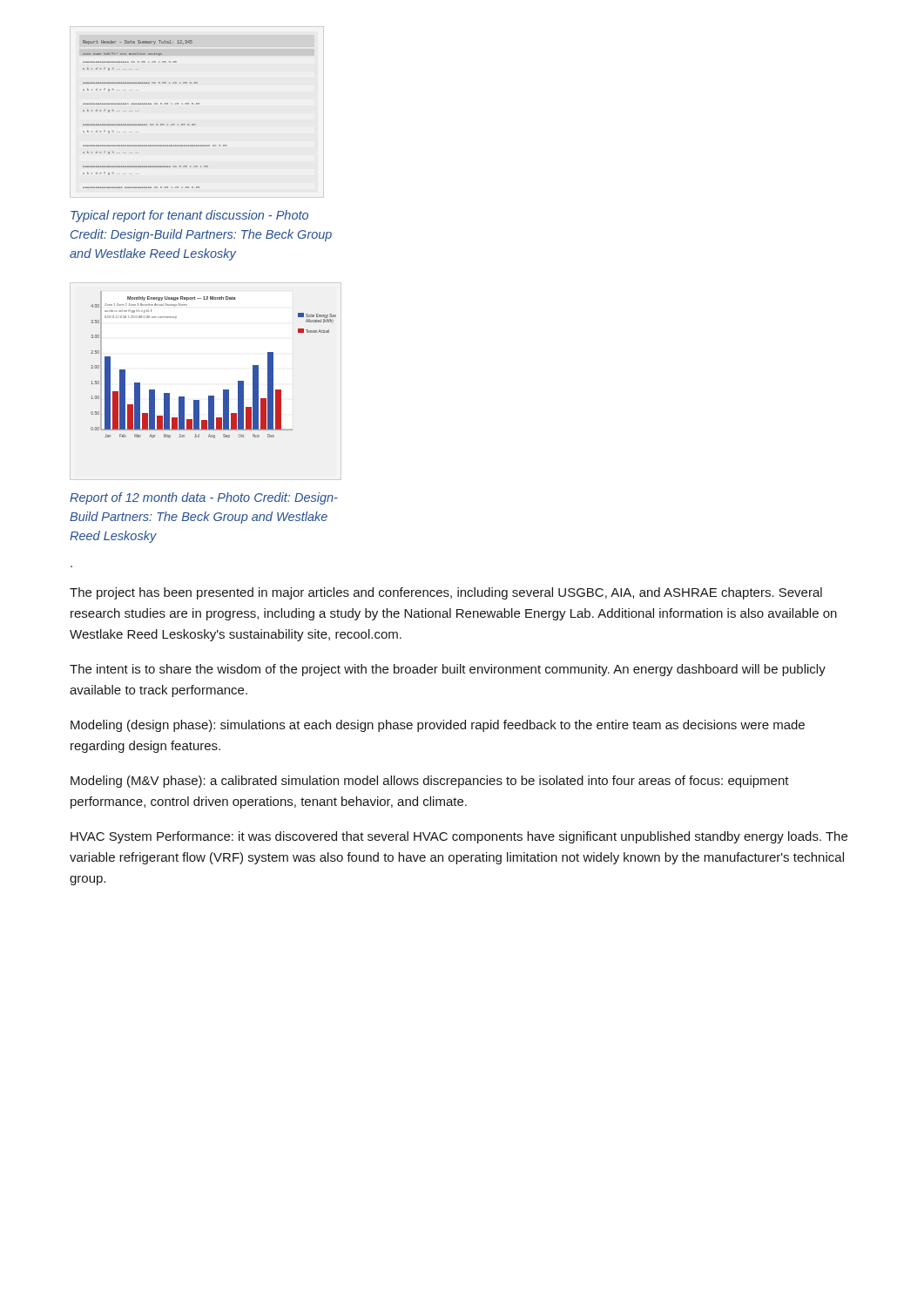Navigate to the block starting "HVAC System Performance: it was discovered that several"
This screenshot has height=1307, width=924.
click(459, 857)
